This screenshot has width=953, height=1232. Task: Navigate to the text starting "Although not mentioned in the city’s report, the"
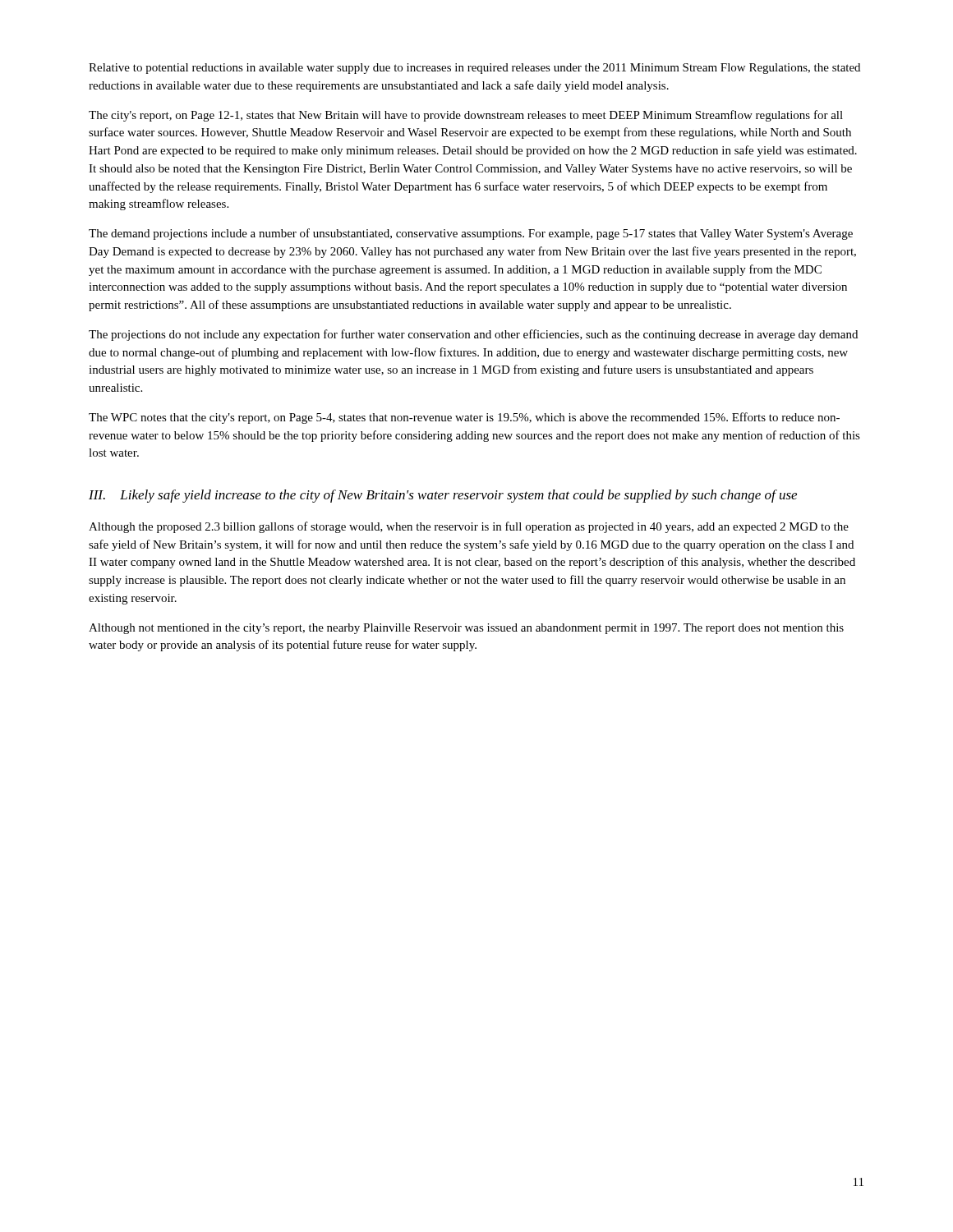(x=476, y=637)
